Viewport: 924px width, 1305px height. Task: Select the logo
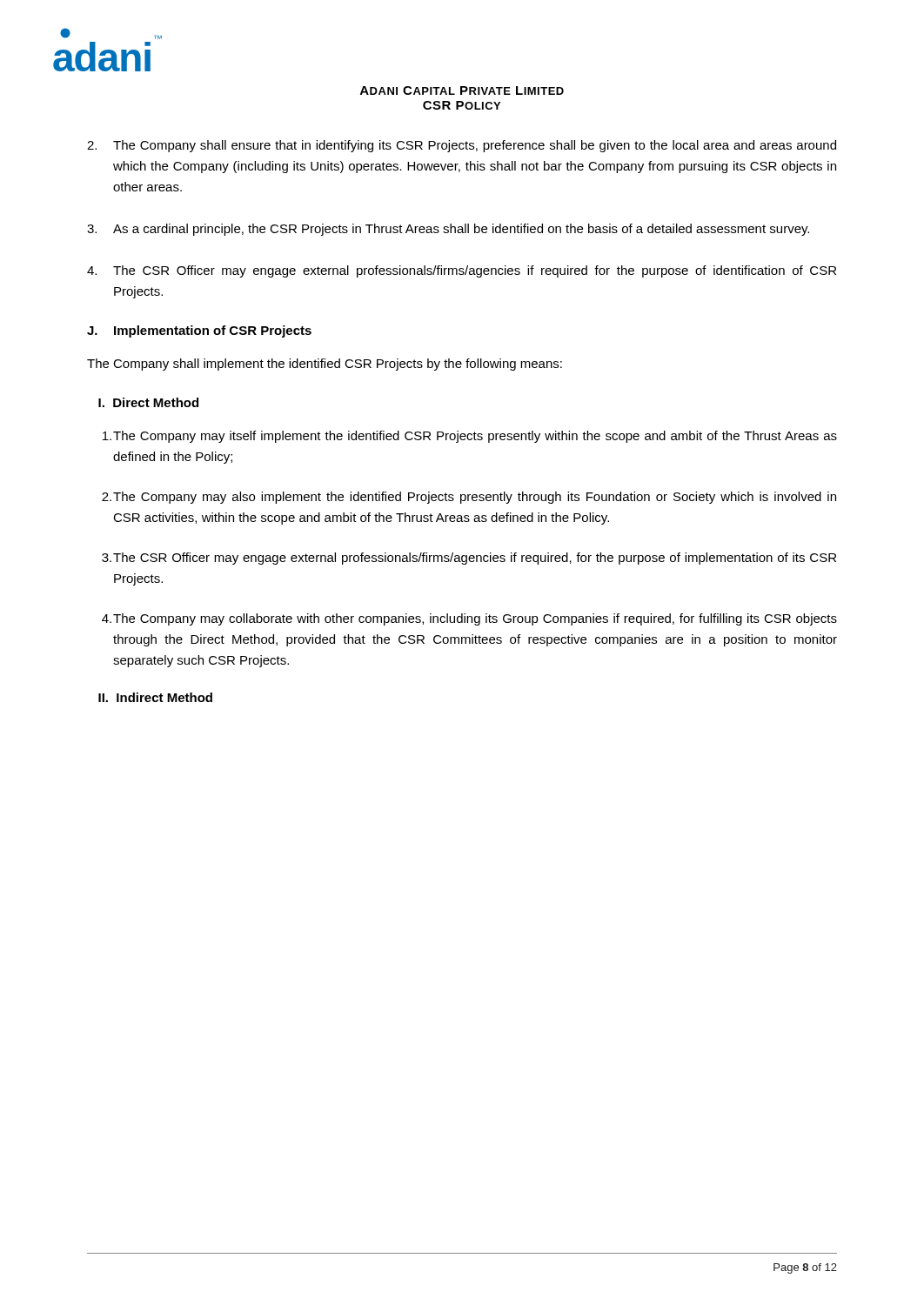click(109, 54)
